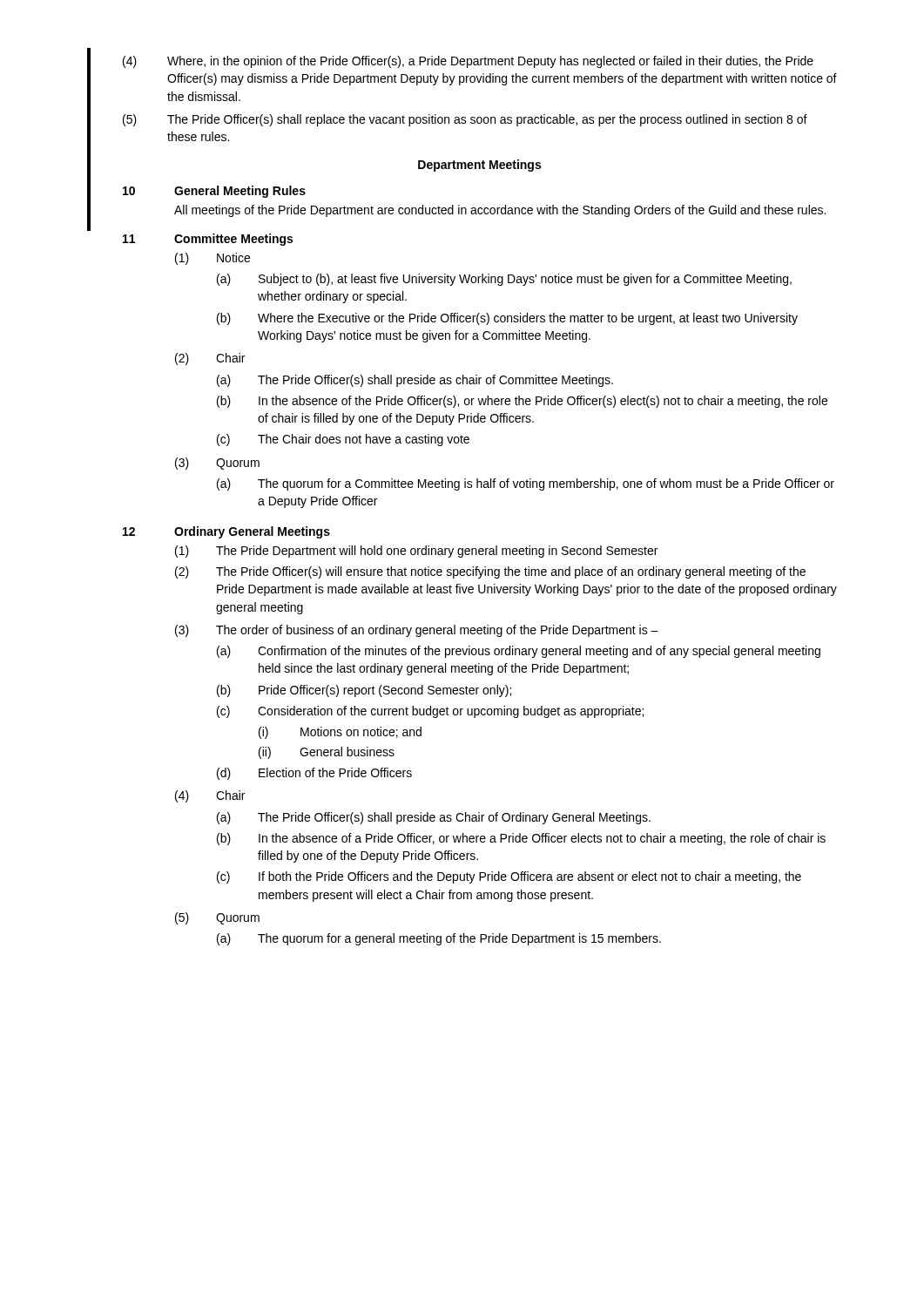Find the section header that reads "11 Committee Meetings"

tap(208, 239)
